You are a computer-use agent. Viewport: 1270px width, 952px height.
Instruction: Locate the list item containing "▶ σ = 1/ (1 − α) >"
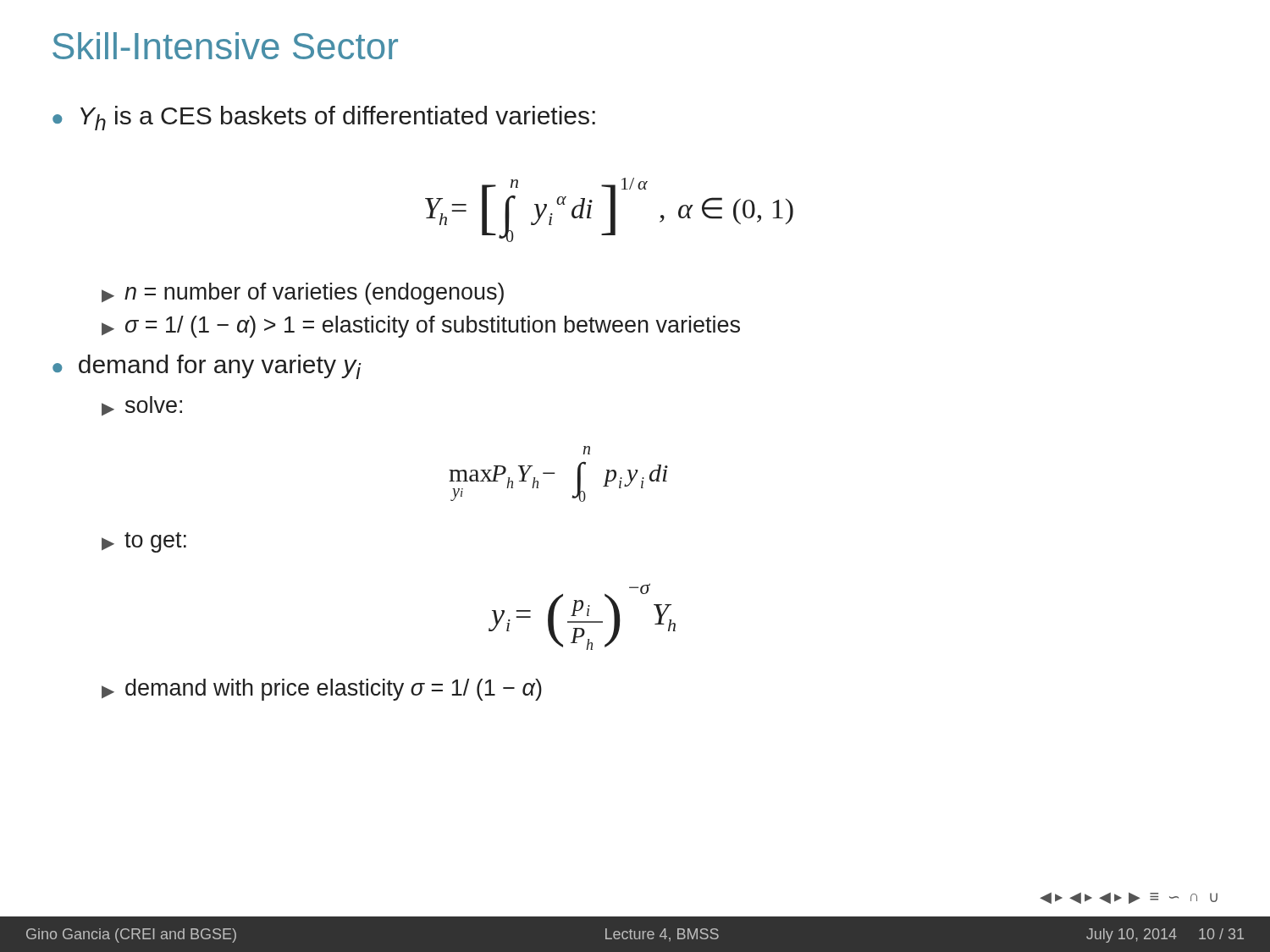421,325
